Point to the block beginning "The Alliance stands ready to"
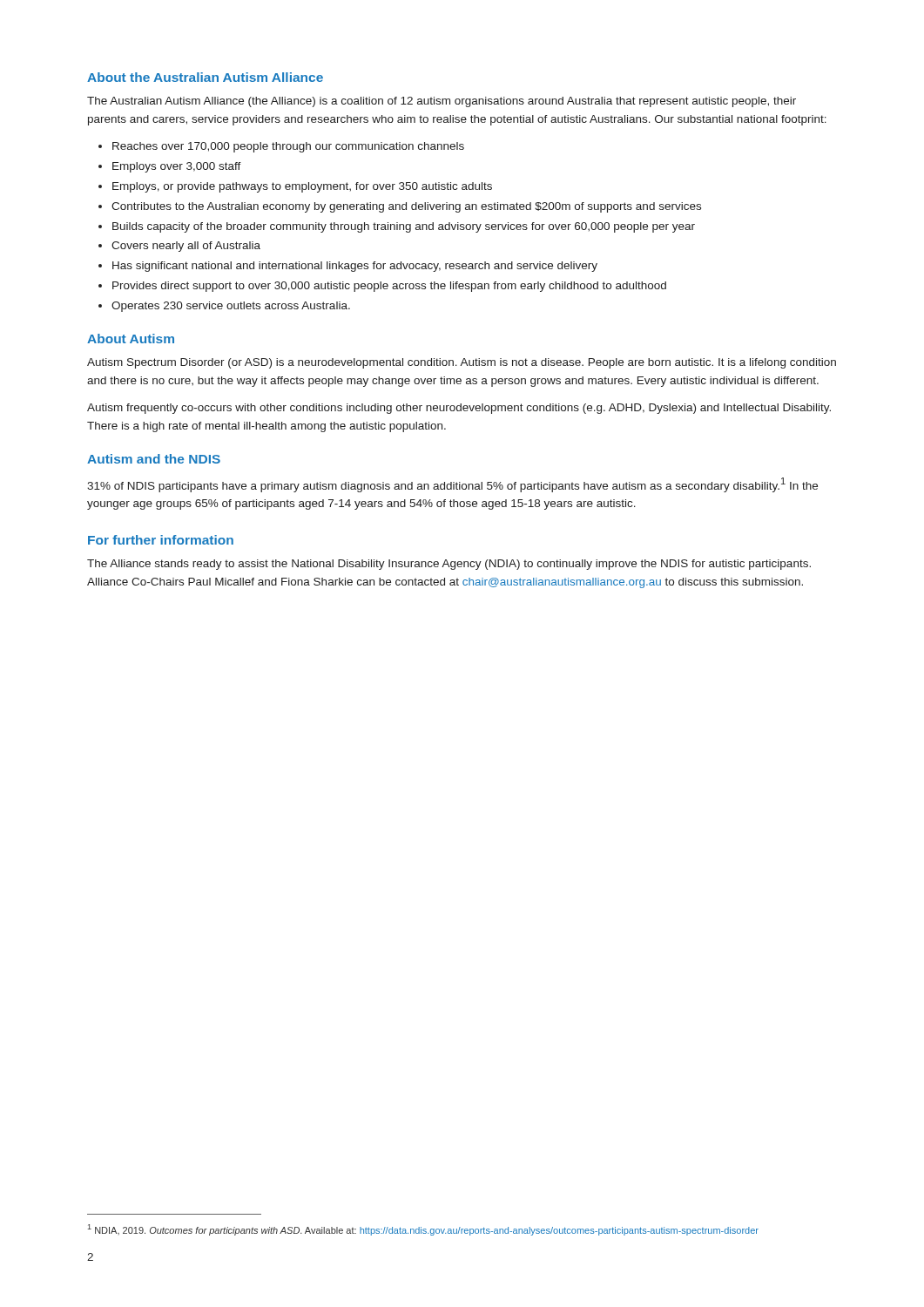This screenshot has width=924, height=1307. click(x=449, y=573)
